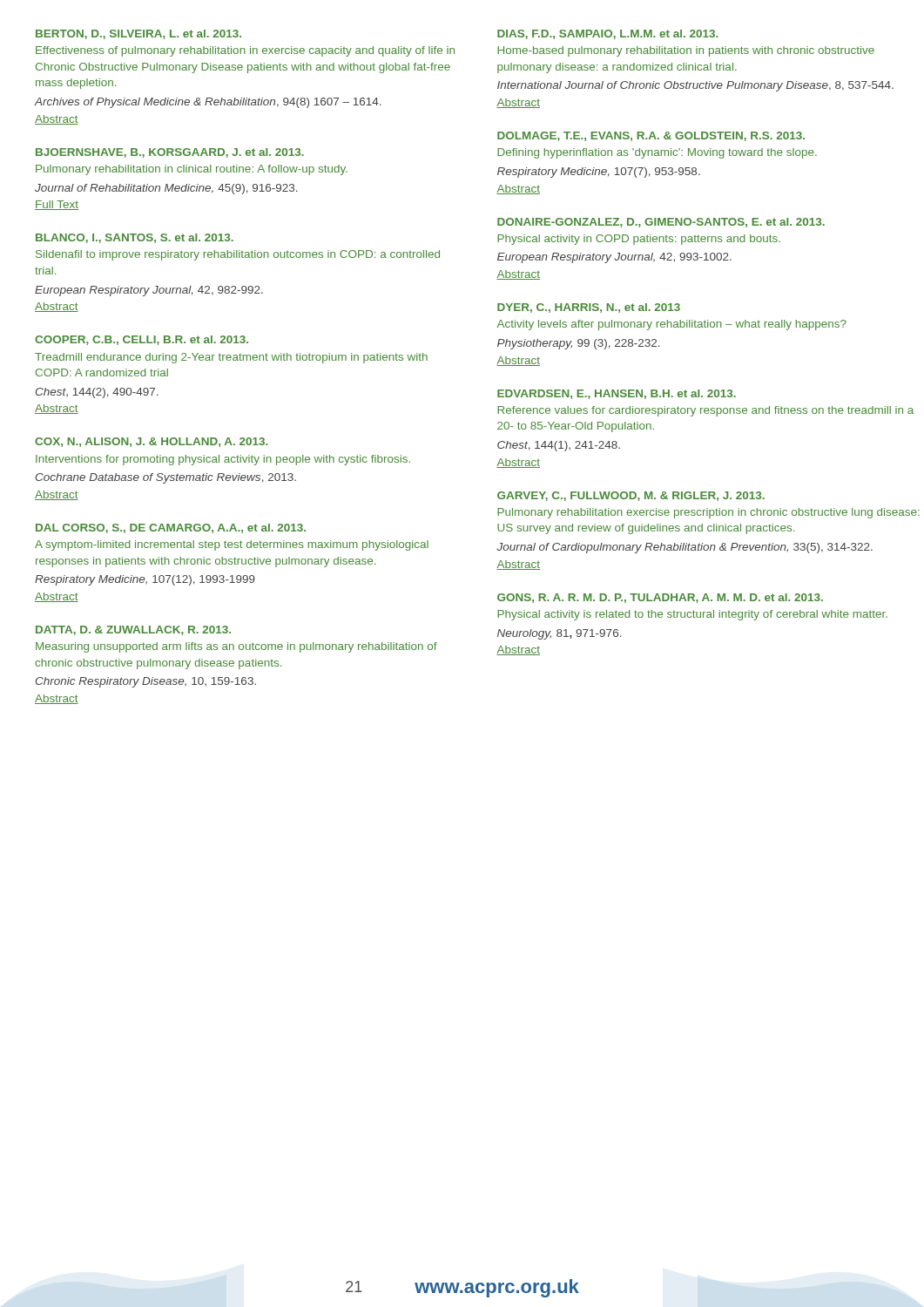Find the list item containing "DONAIRE-GONZALEZ, D., GIMENO-SANTOS, E. et al. 2013."
Screen dimensions: 1307x924
point(710,247)
